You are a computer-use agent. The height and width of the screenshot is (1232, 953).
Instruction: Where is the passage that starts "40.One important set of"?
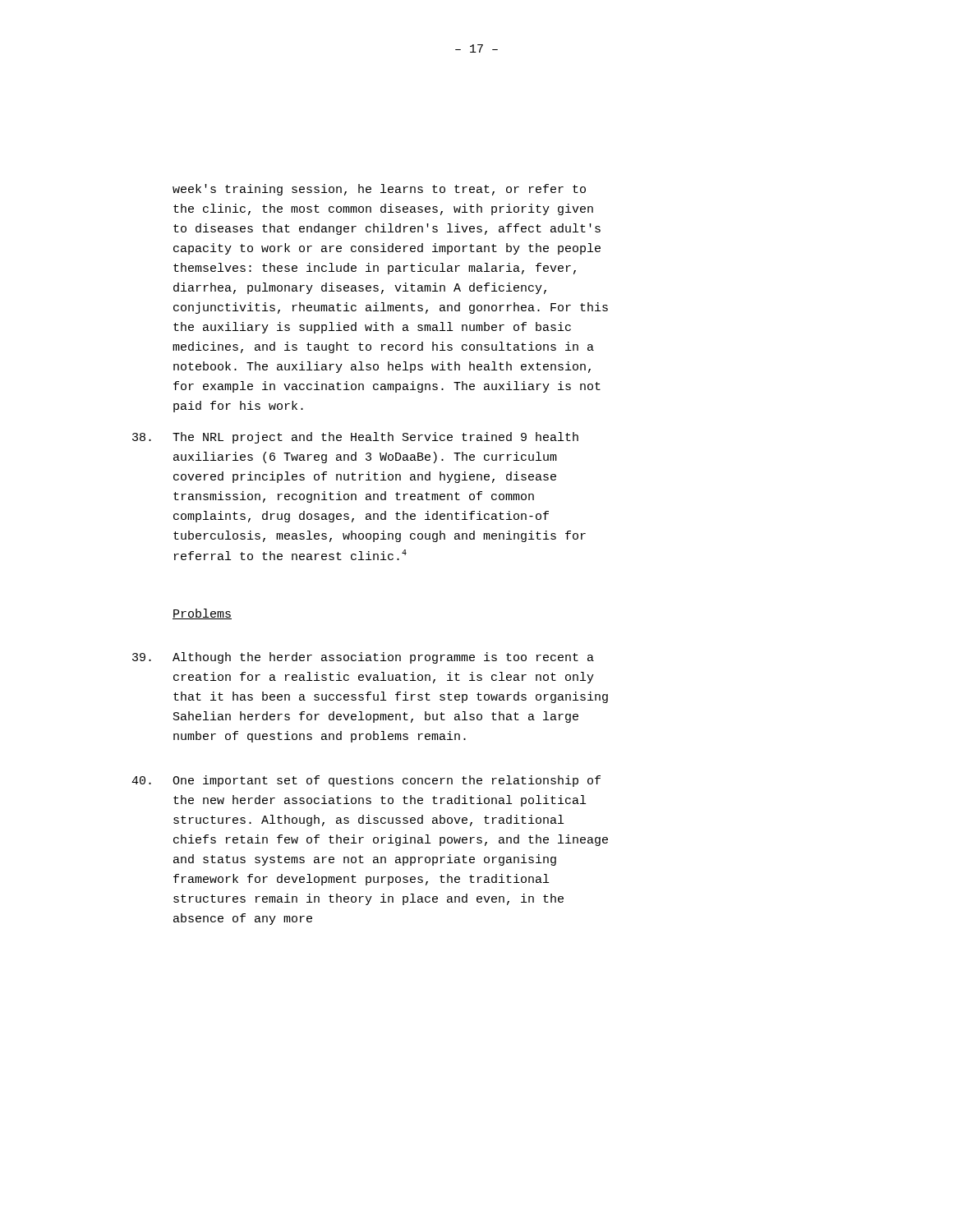pyautogui.click(x=440, y=851)
